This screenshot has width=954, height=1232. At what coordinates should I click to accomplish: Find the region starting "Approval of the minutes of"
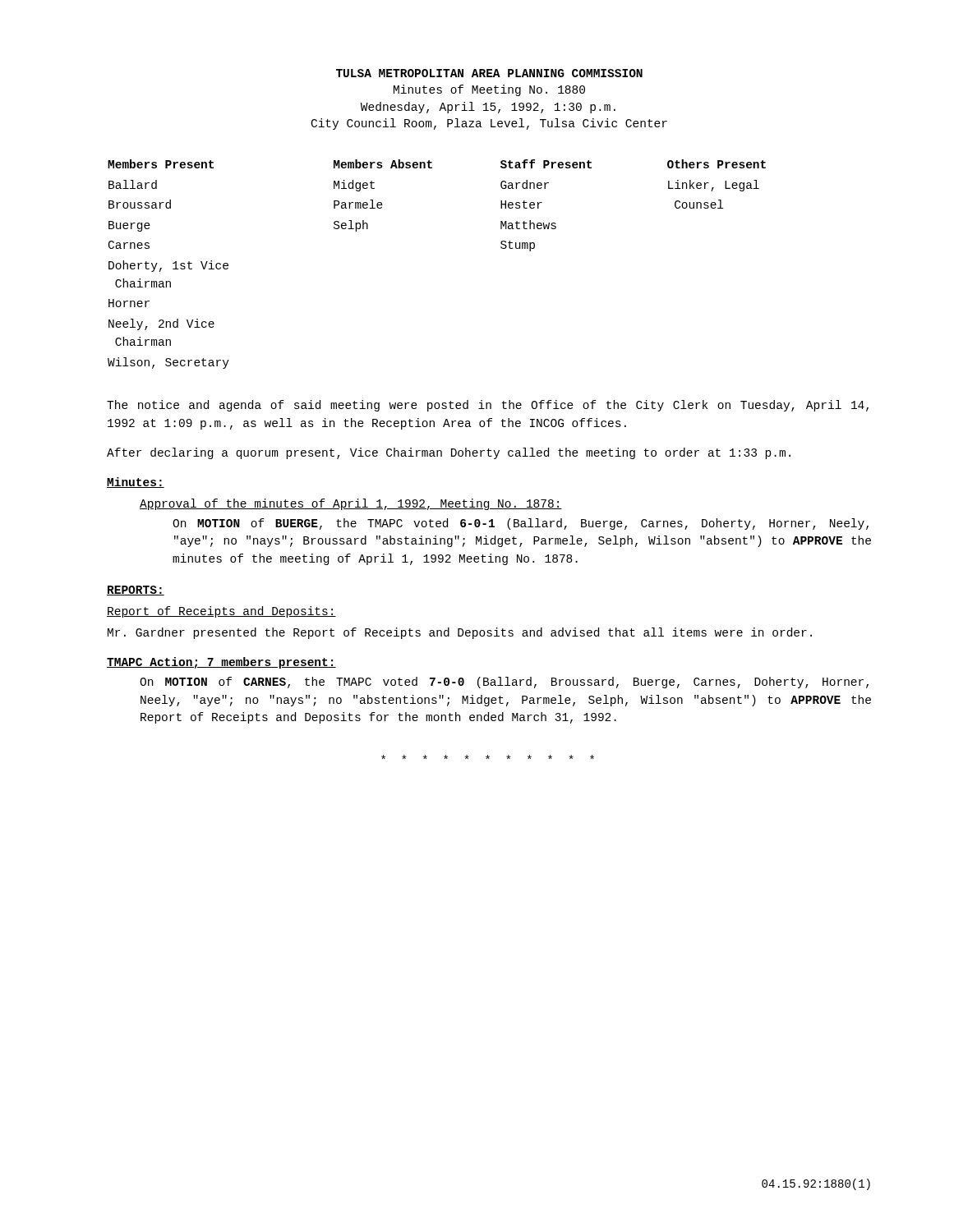(506, 505)
